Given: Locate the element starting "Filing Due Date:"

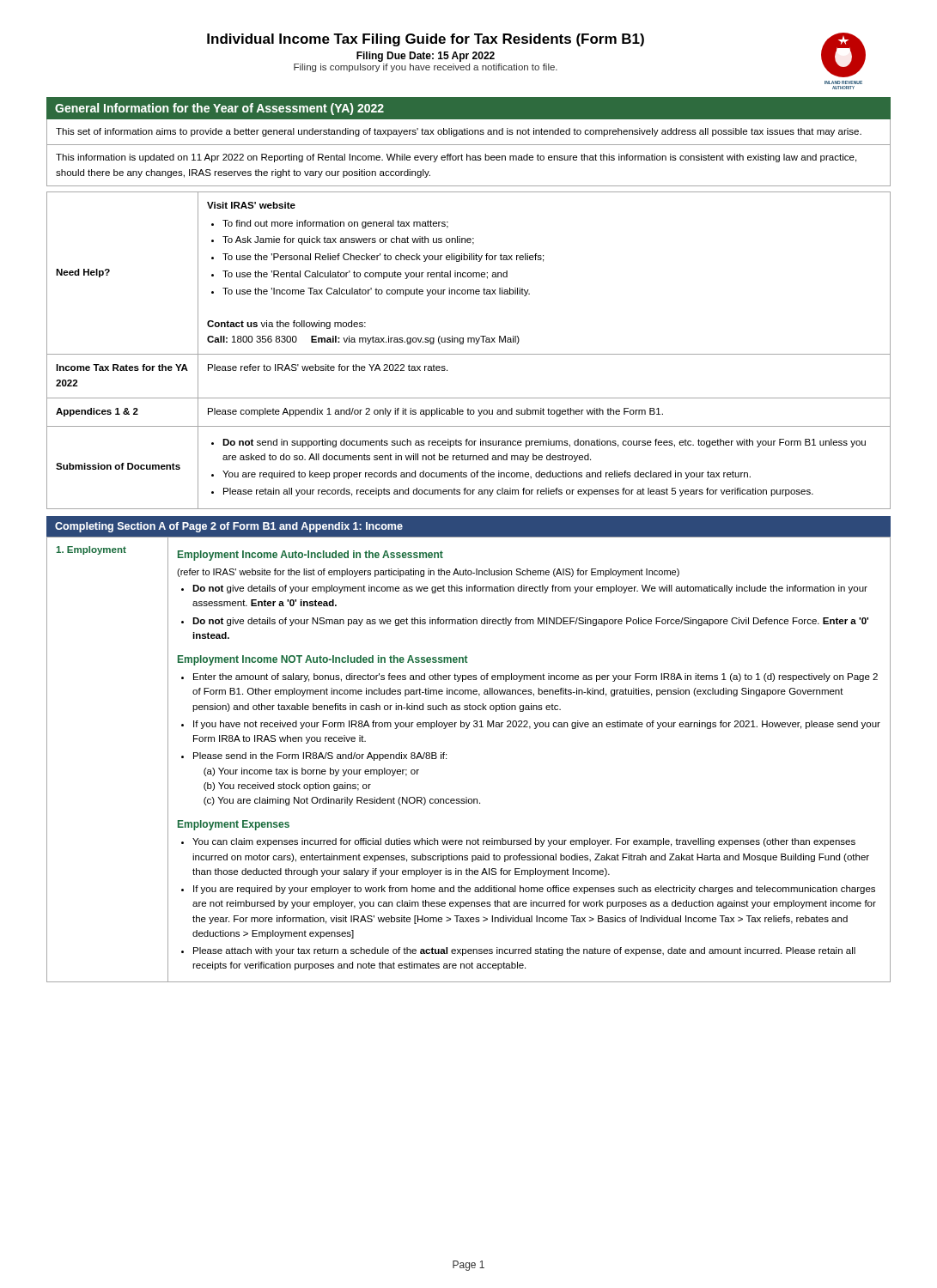Looking at the screenshot, I should point(426,61).
